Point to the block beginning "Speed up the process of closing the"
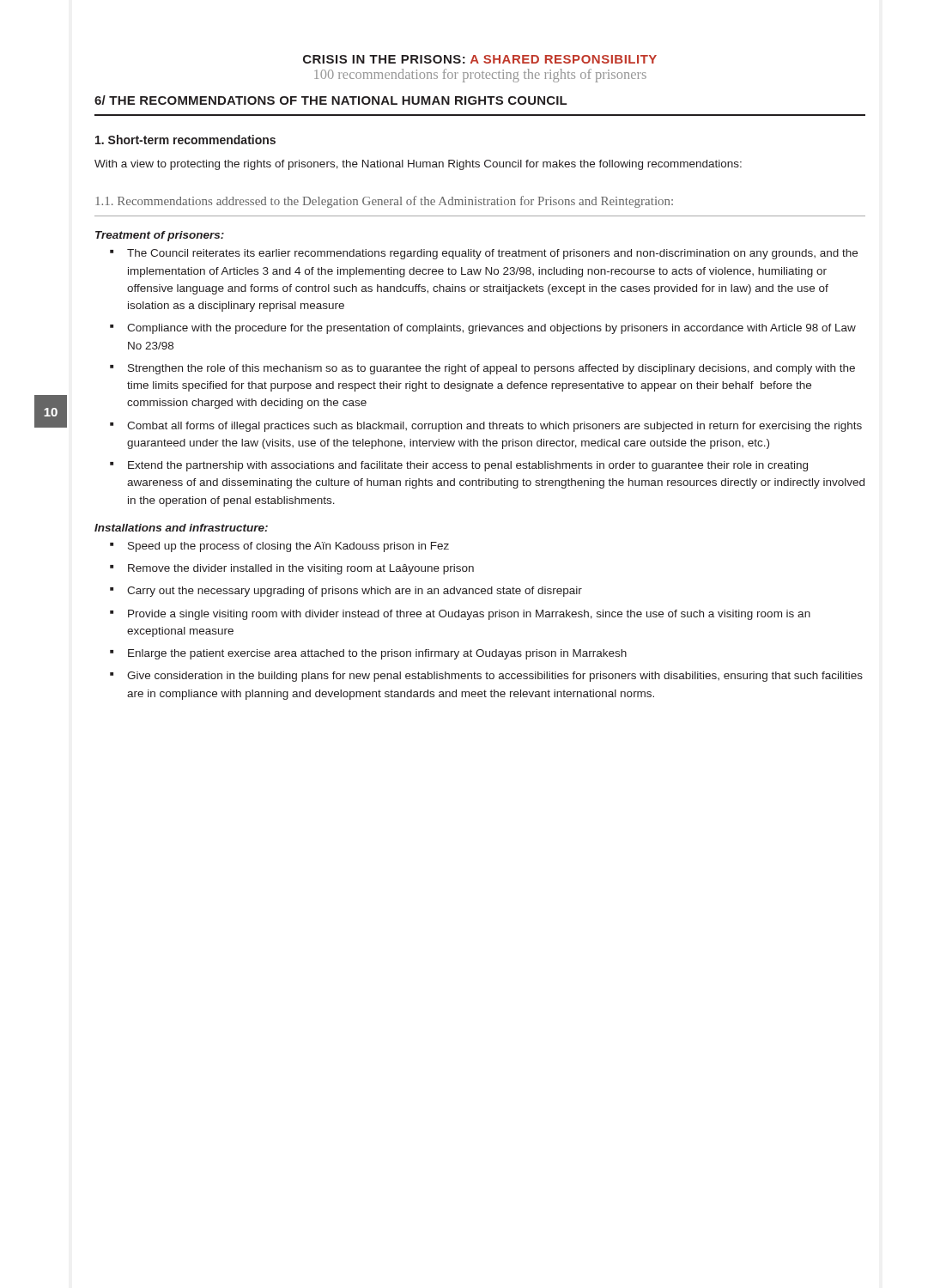Screen dimensions: 1288x934 coord(288,545)
